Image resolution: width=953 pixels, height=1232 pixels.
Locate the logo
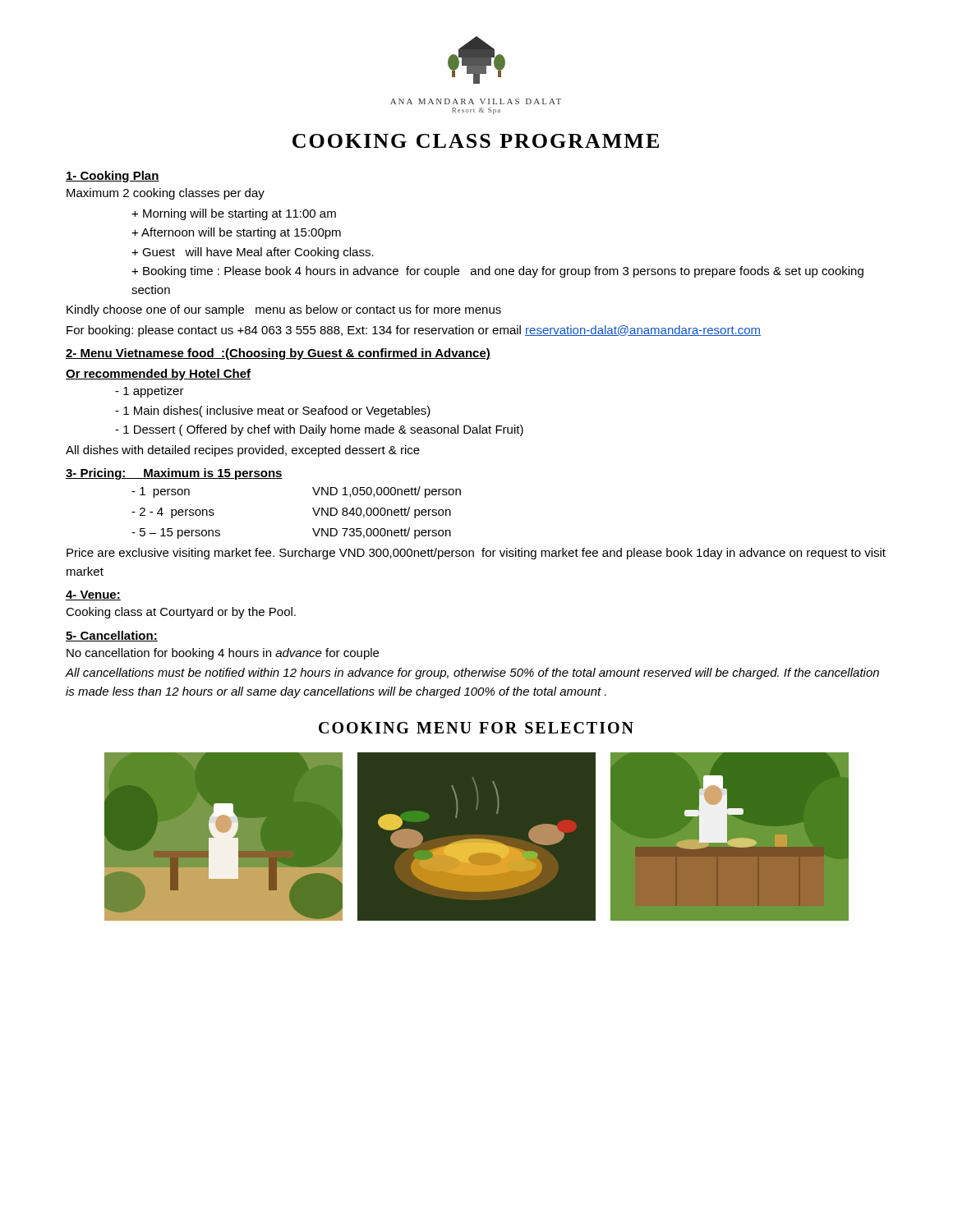click(x=476, y=74)
